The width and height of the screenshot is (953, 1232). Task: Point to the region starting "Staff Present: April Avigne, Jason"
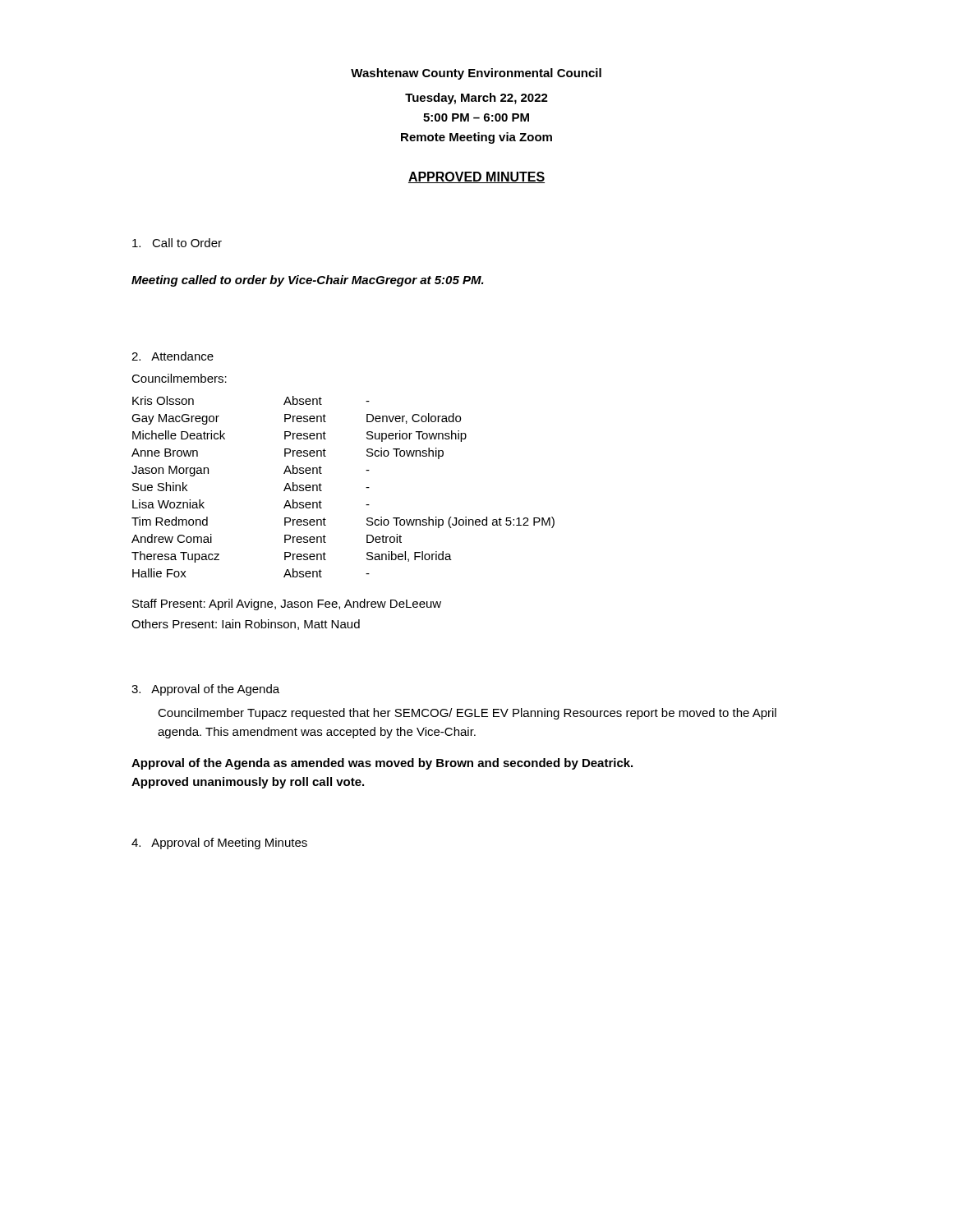coord(286,603)
